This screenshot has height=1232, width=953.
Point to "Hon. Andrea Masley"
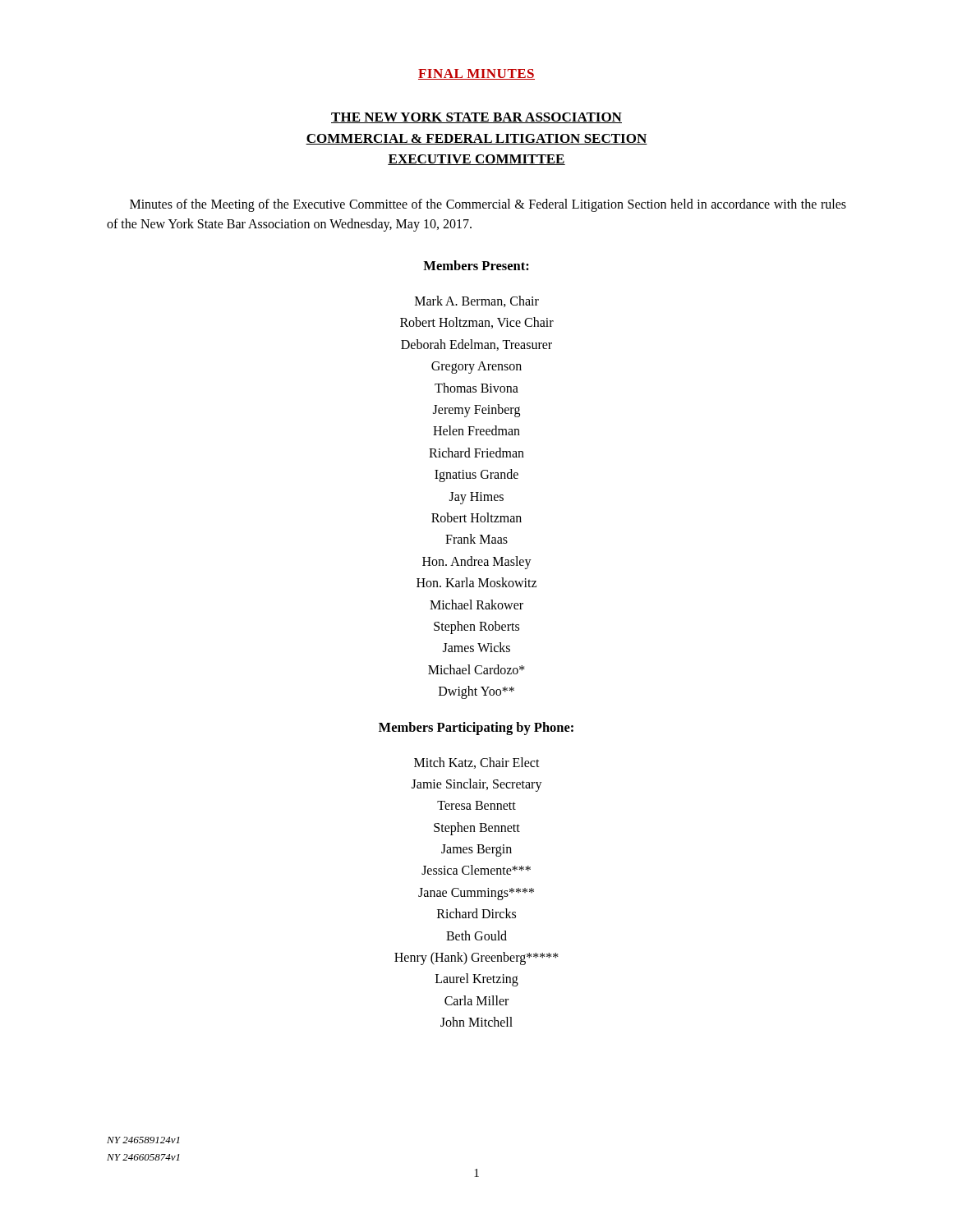coord(476,561)
